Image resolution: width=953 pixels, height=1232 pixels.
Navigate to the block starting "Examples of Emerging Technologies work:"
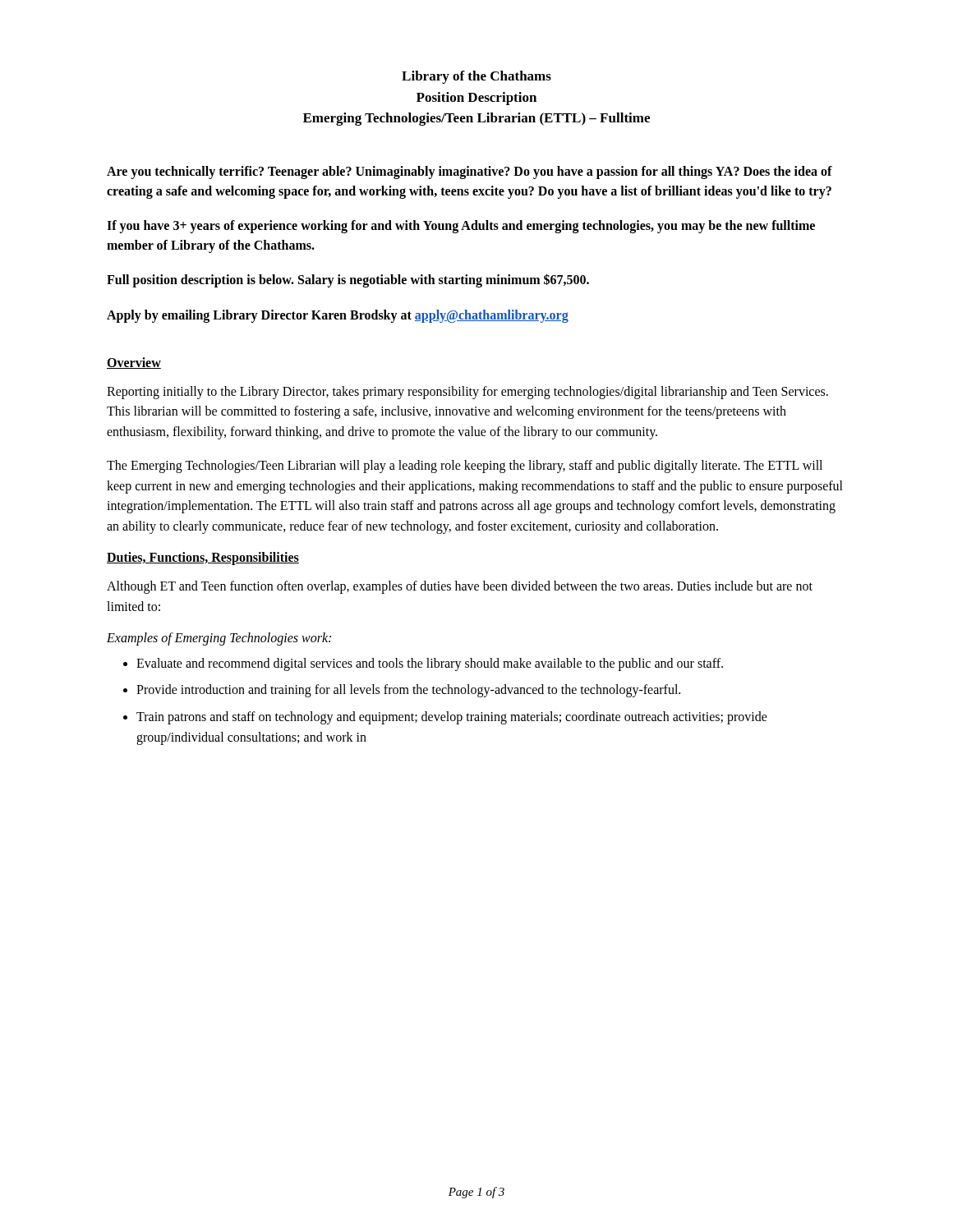(x=220, y=637)
